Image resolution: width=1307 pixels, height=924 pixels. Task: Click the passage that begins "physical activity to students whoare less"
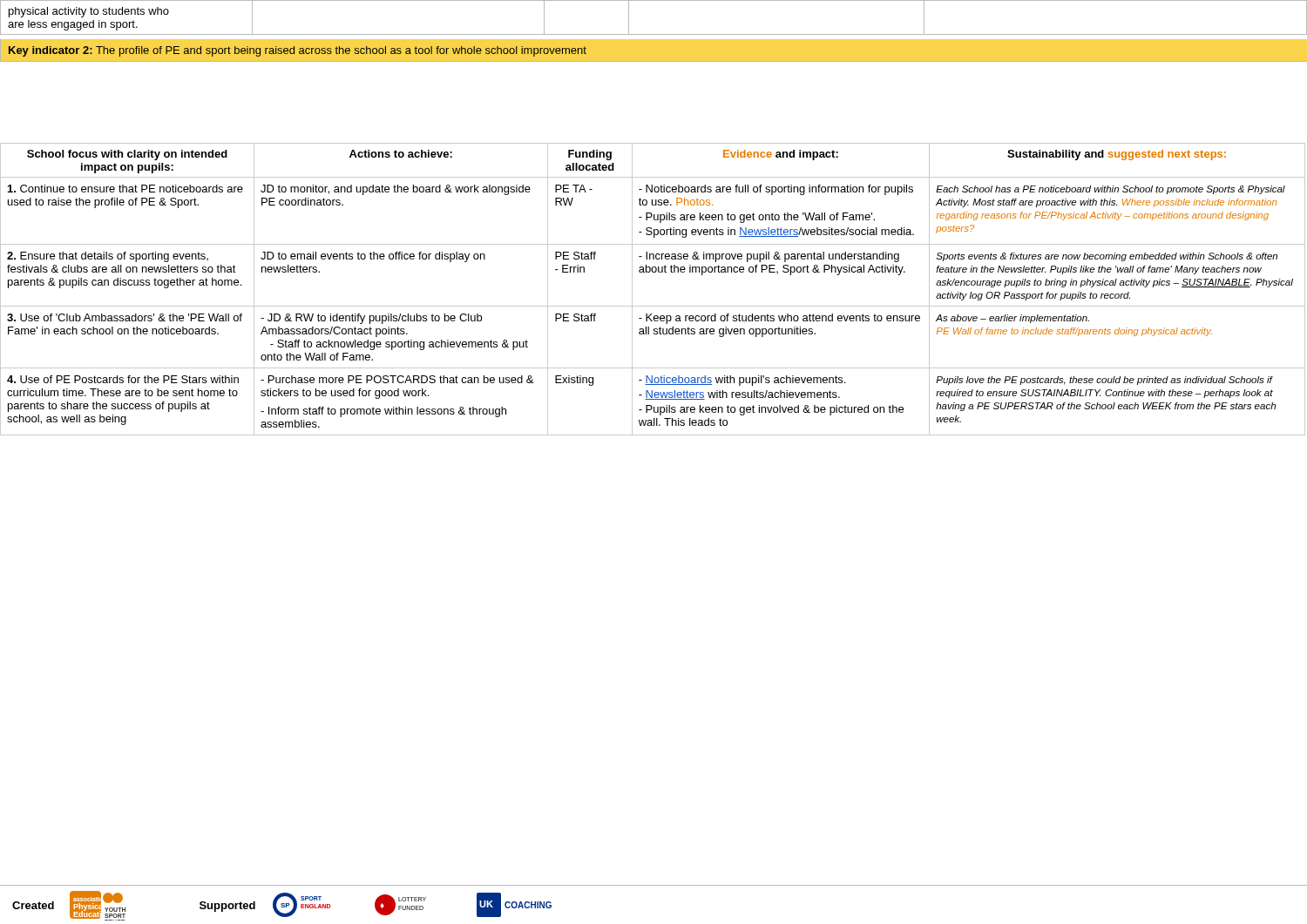(x=654, y=17)
